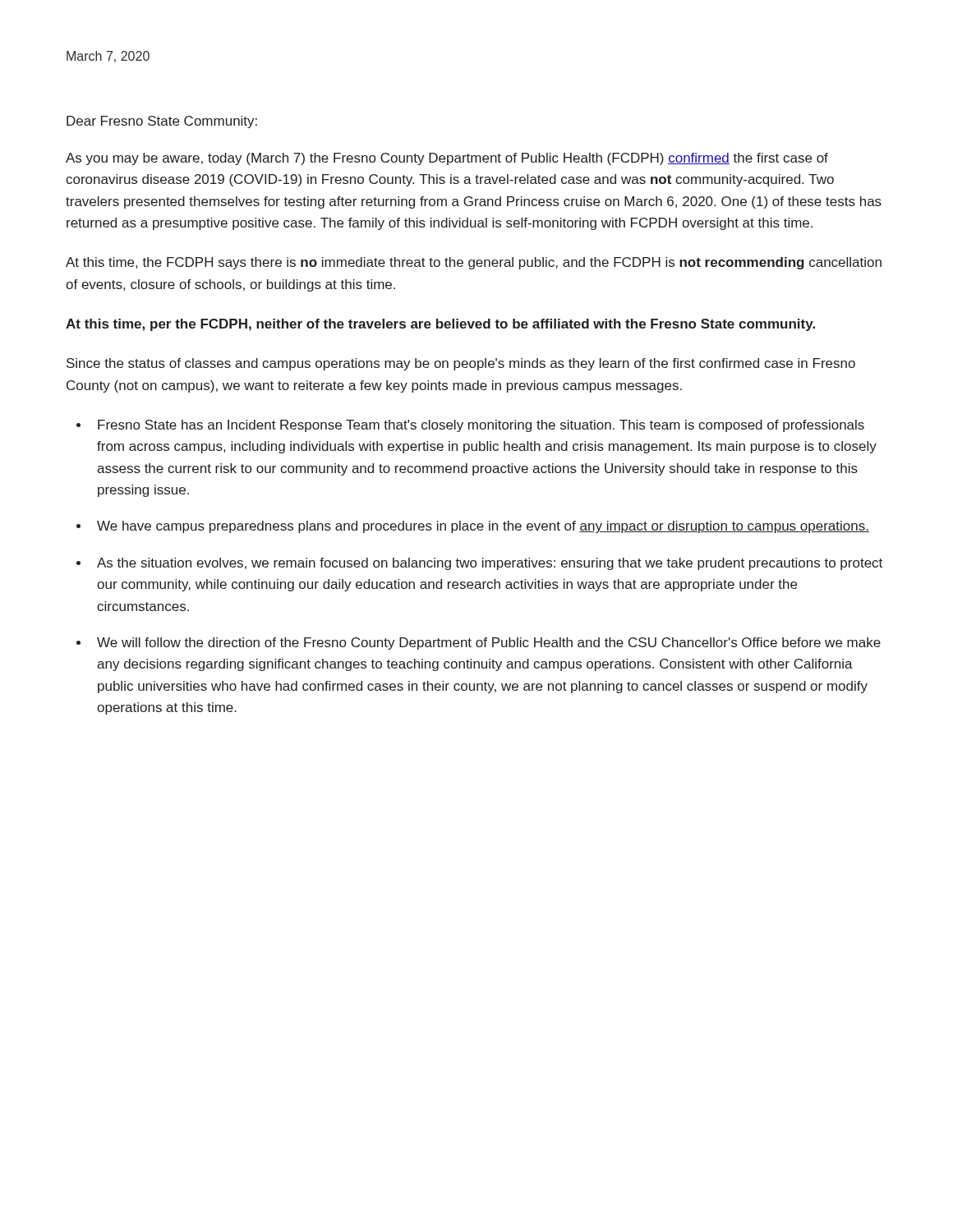Point to the block beginning "We will follow the"
The image size is (953, 1232).
(x=489, y=675)
